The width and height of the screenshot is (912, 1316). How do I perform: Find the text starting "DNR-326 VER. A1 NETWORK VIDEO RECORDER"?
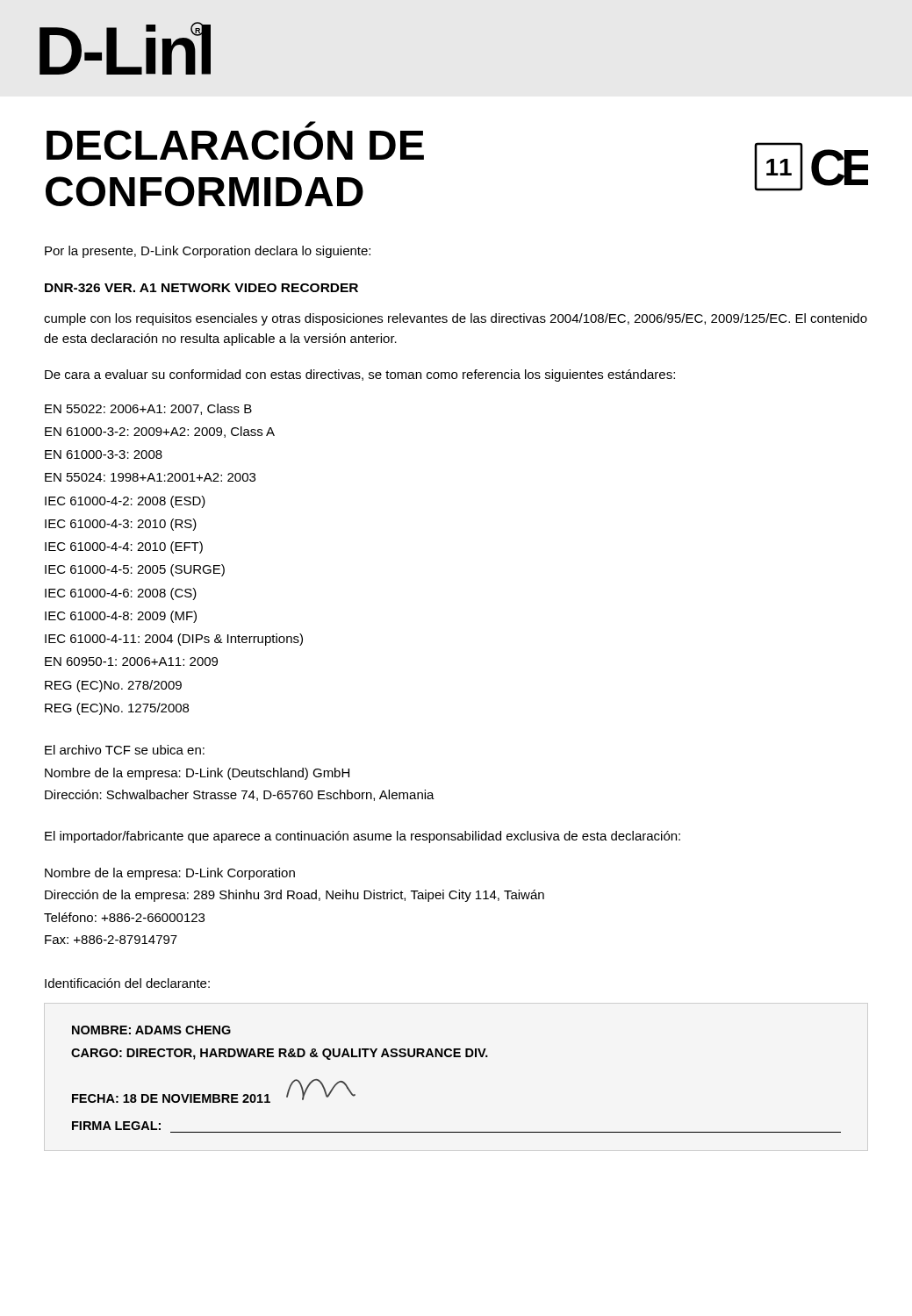click(x=201, y=287)
